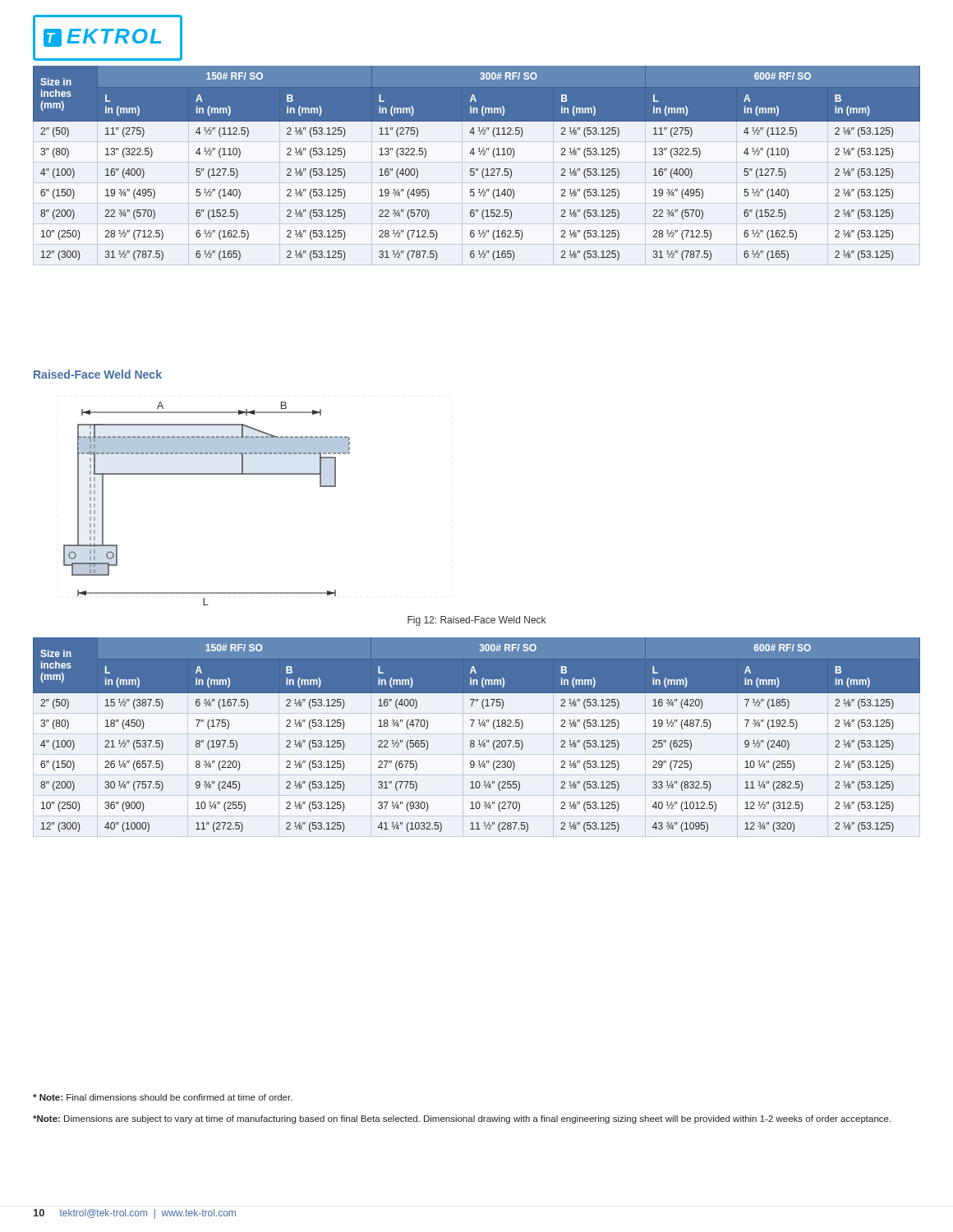The image size is (953, 1232).
Task: Select the engineering diagram
Action: (x=263, y=499)
